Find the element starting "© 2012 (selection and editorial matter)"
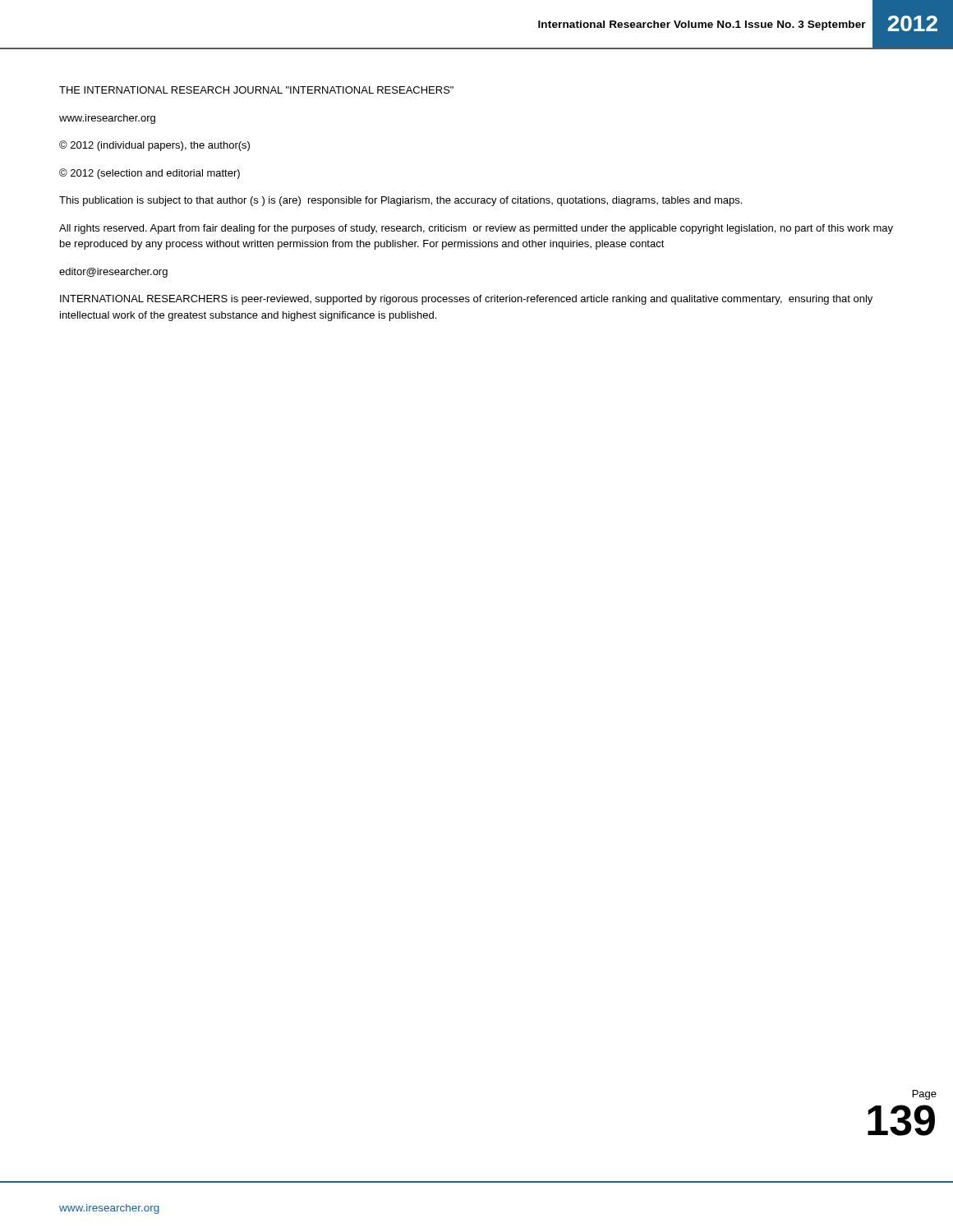Viewport: 953px width, 1232px height. [x=150, y=172]
